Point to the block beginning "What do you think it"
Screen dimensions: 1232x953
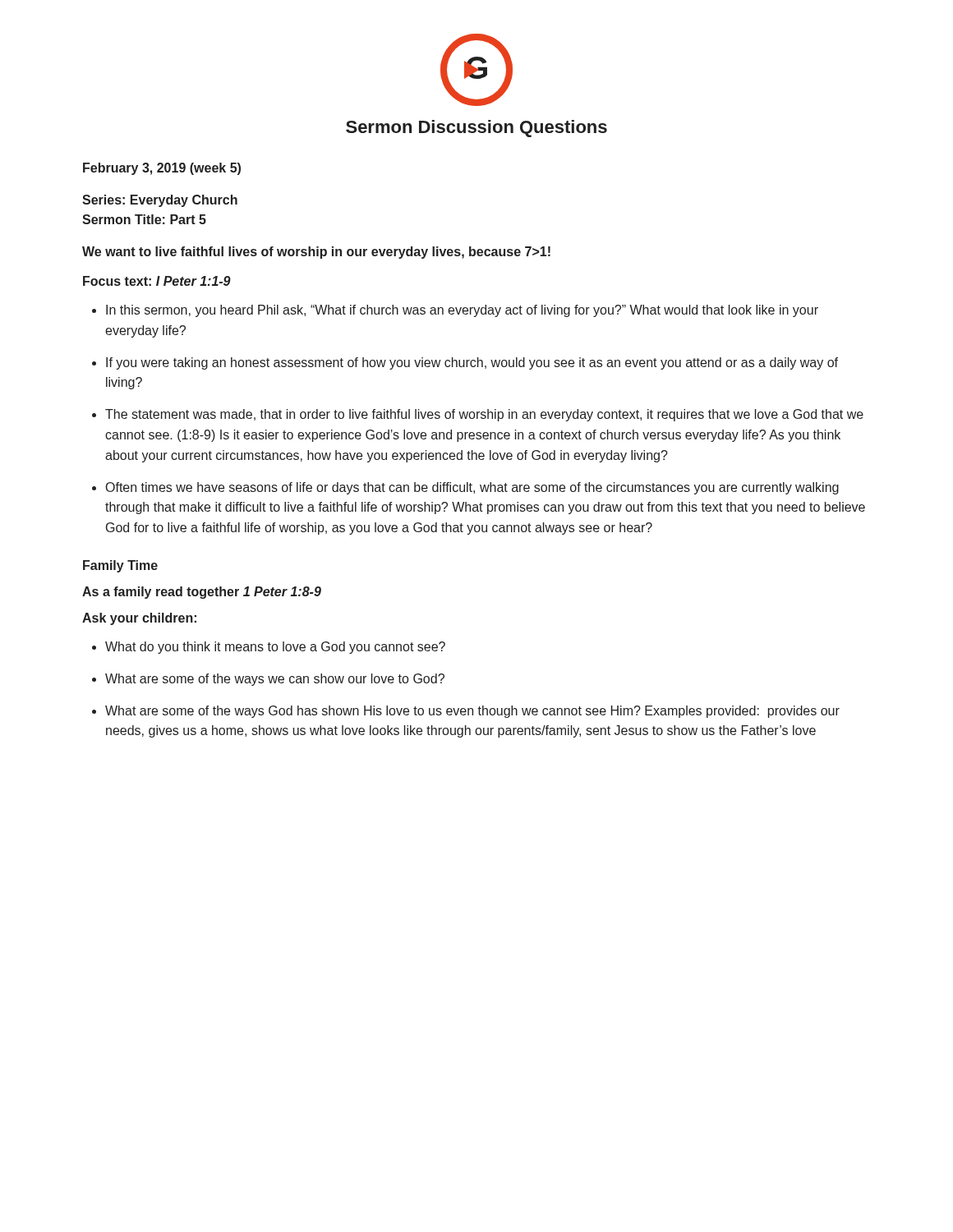(x=275, y=647)
